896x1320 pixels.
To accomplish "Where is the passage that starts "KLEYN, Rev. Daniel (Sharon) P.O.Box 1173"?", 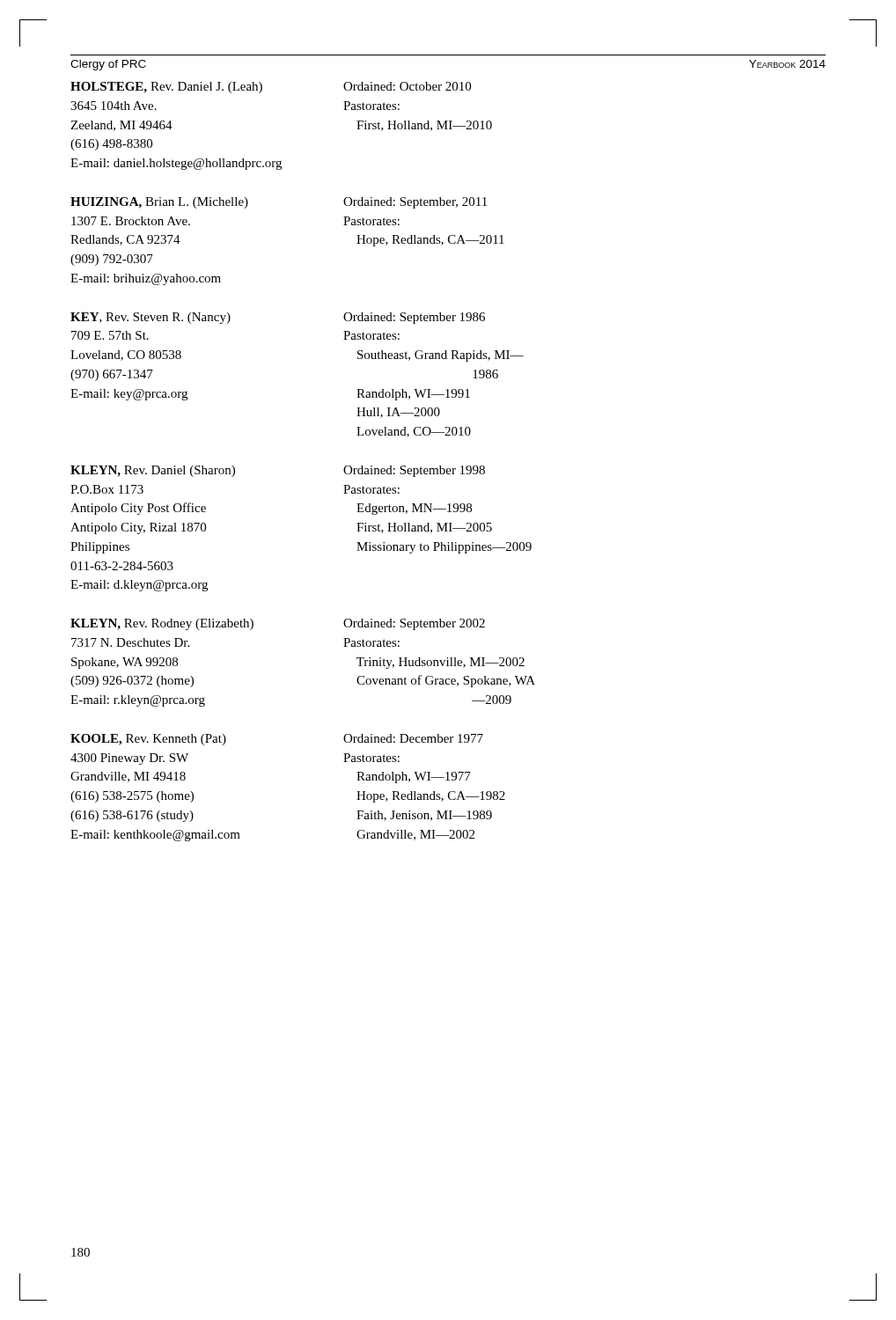I will 448,528.
